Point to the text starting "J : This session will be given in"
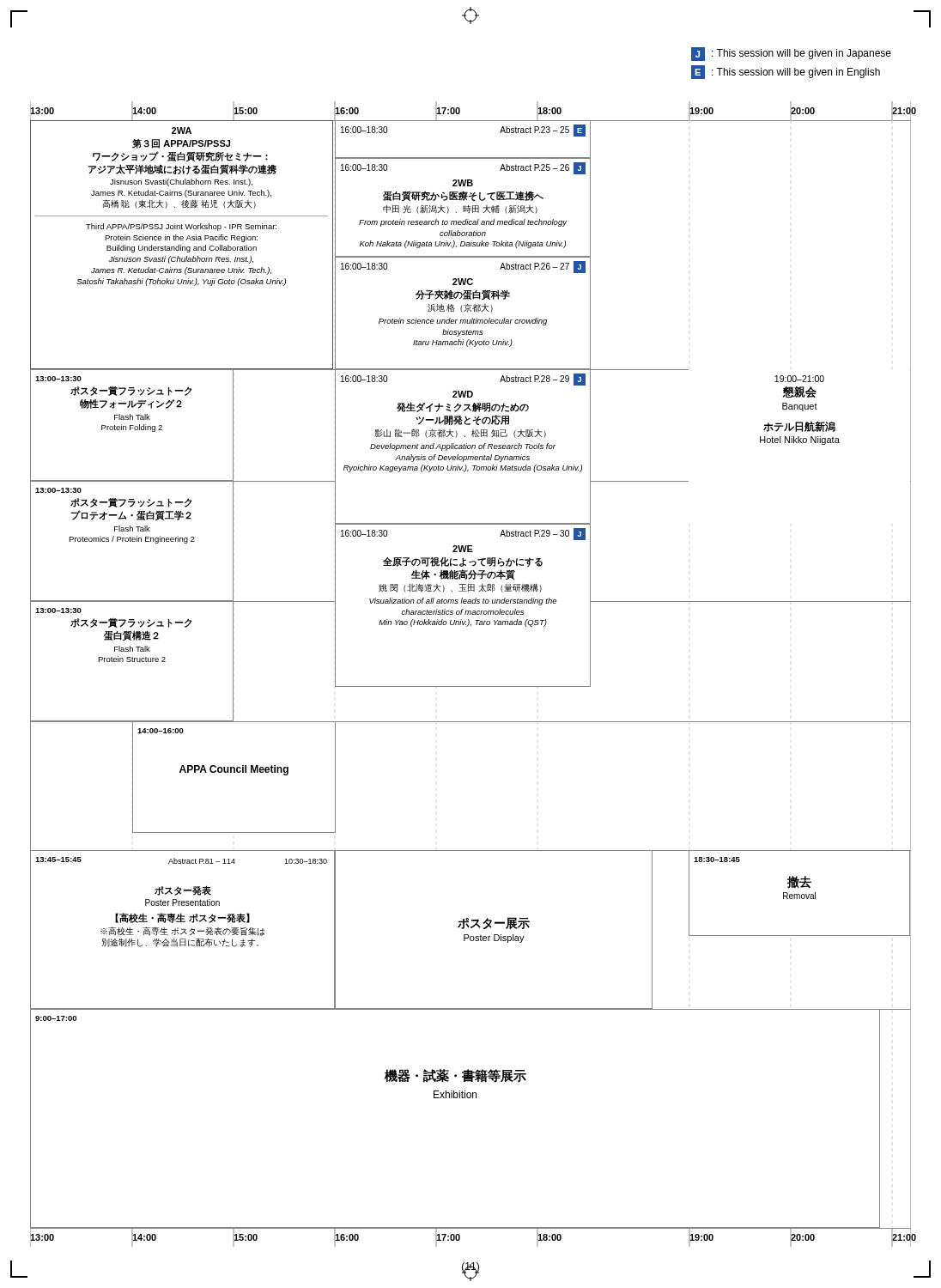This screenshot has height=1288, width=941. 791,63
